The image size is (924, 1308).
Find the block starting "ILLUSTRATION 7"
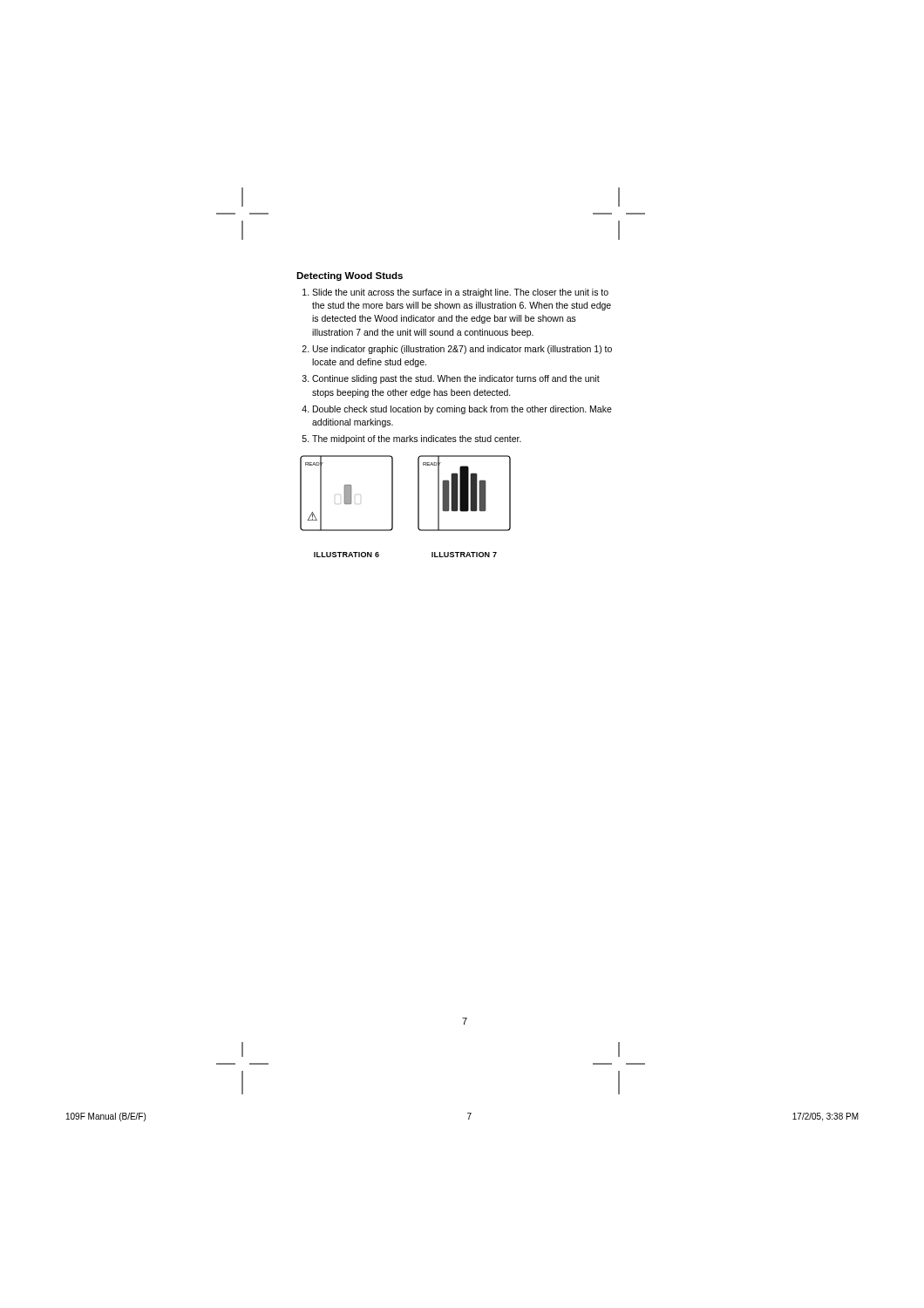(464, 555)
